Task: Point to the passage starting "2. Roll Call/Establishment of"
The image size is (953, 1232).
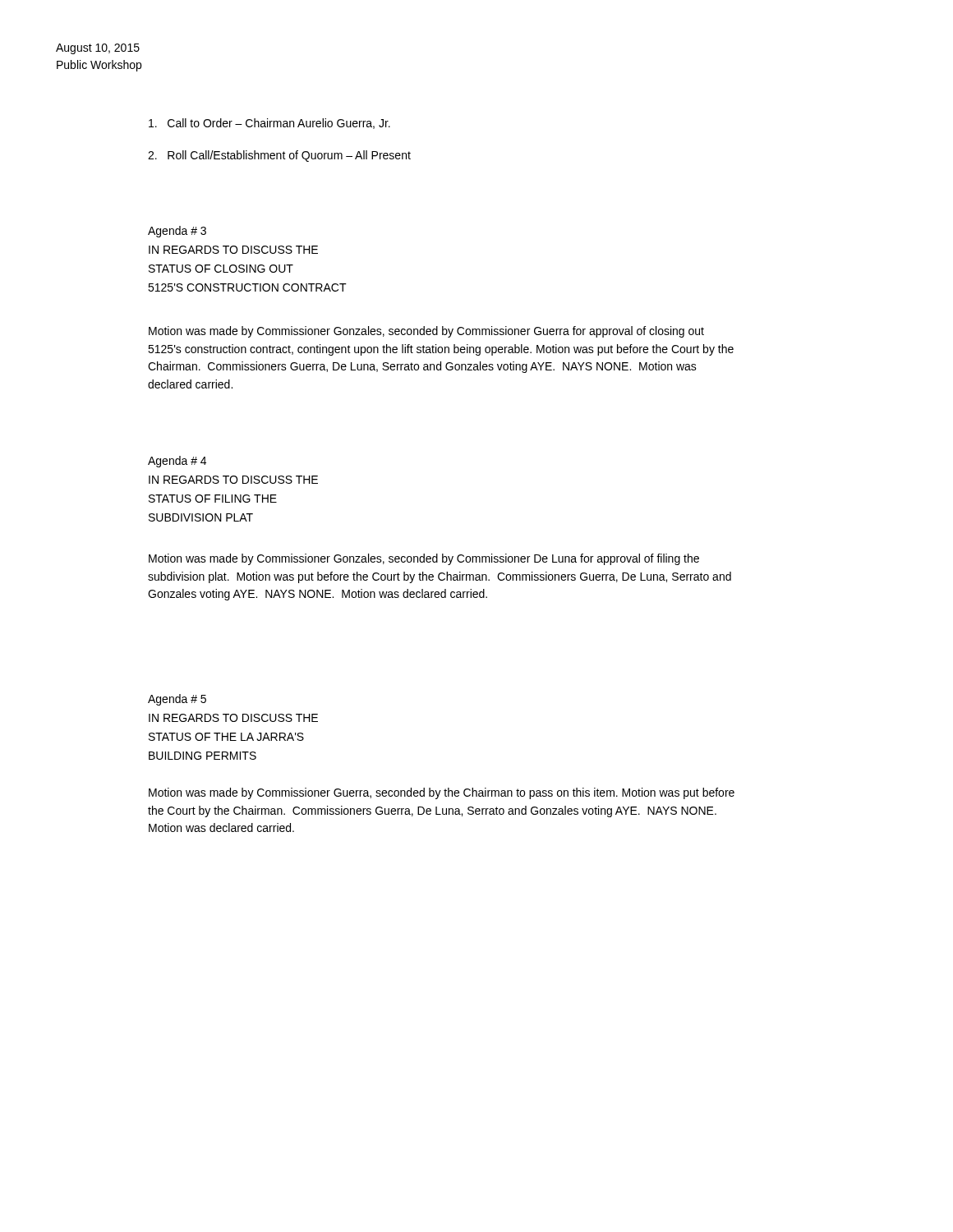Action: coord(279,155)
